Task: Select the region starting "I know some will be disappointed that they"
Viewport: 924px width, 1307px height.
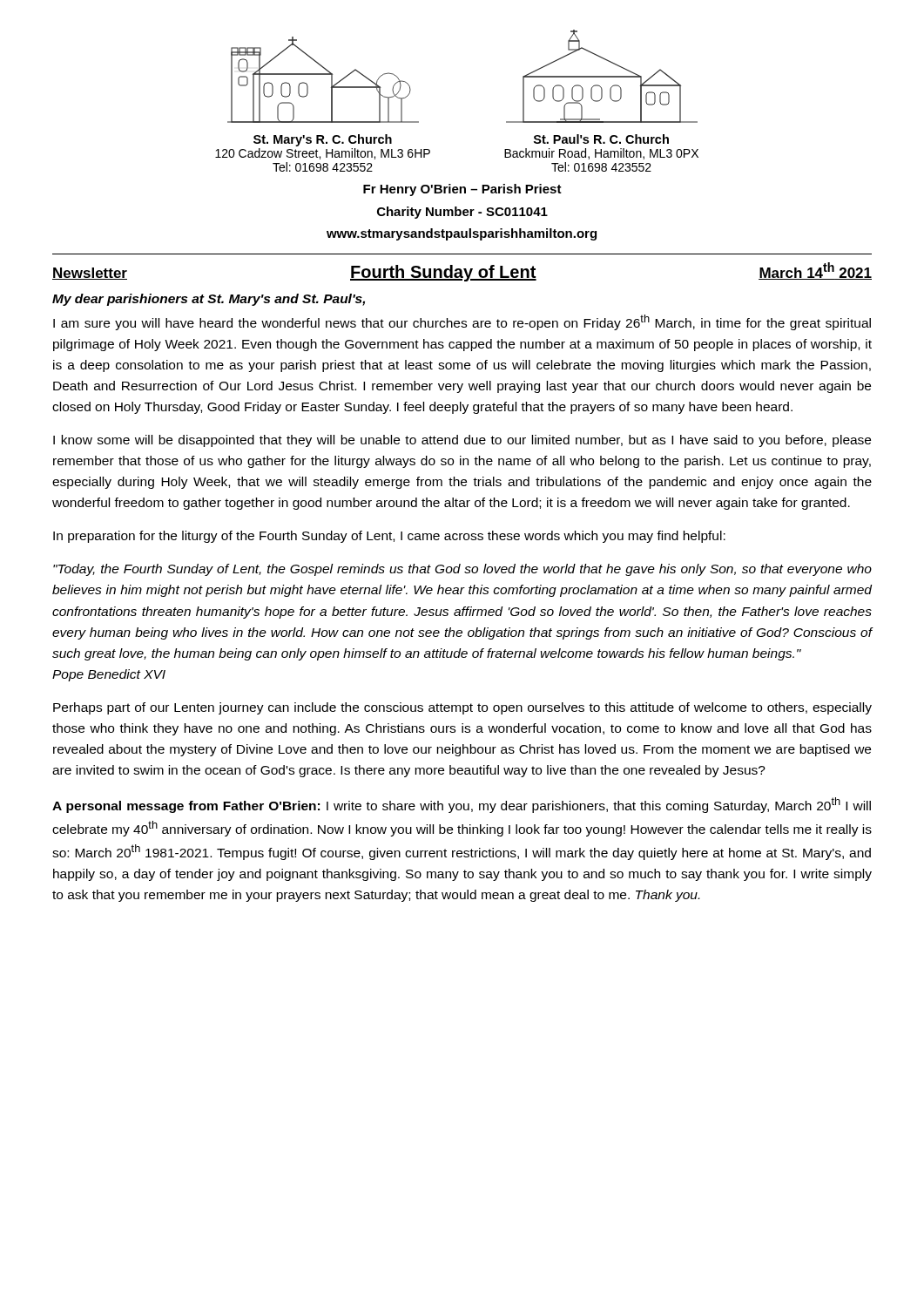Action: click(462, 471)
